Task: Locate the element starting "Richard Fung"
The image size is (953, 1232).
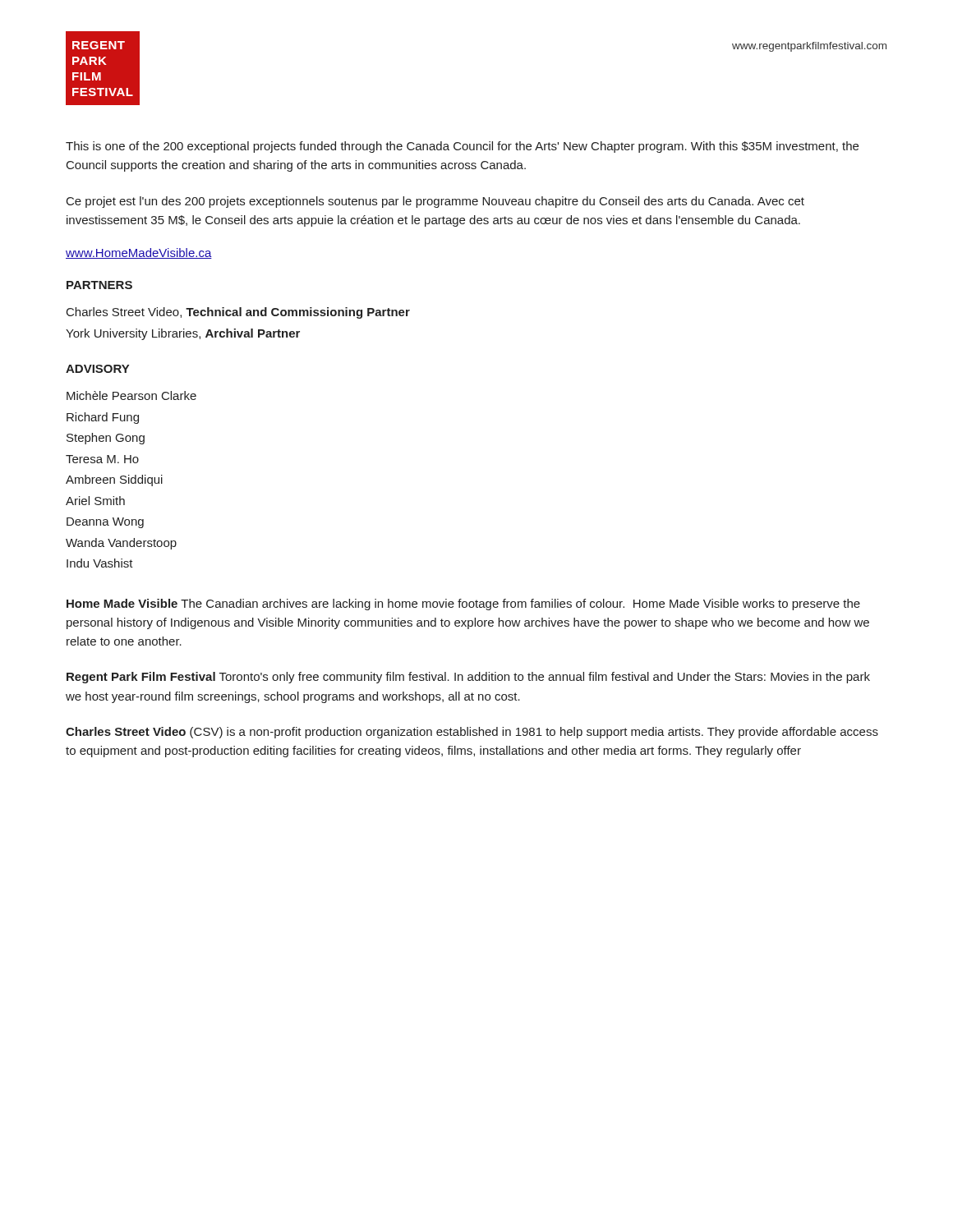Action: (x=103, y=416)
